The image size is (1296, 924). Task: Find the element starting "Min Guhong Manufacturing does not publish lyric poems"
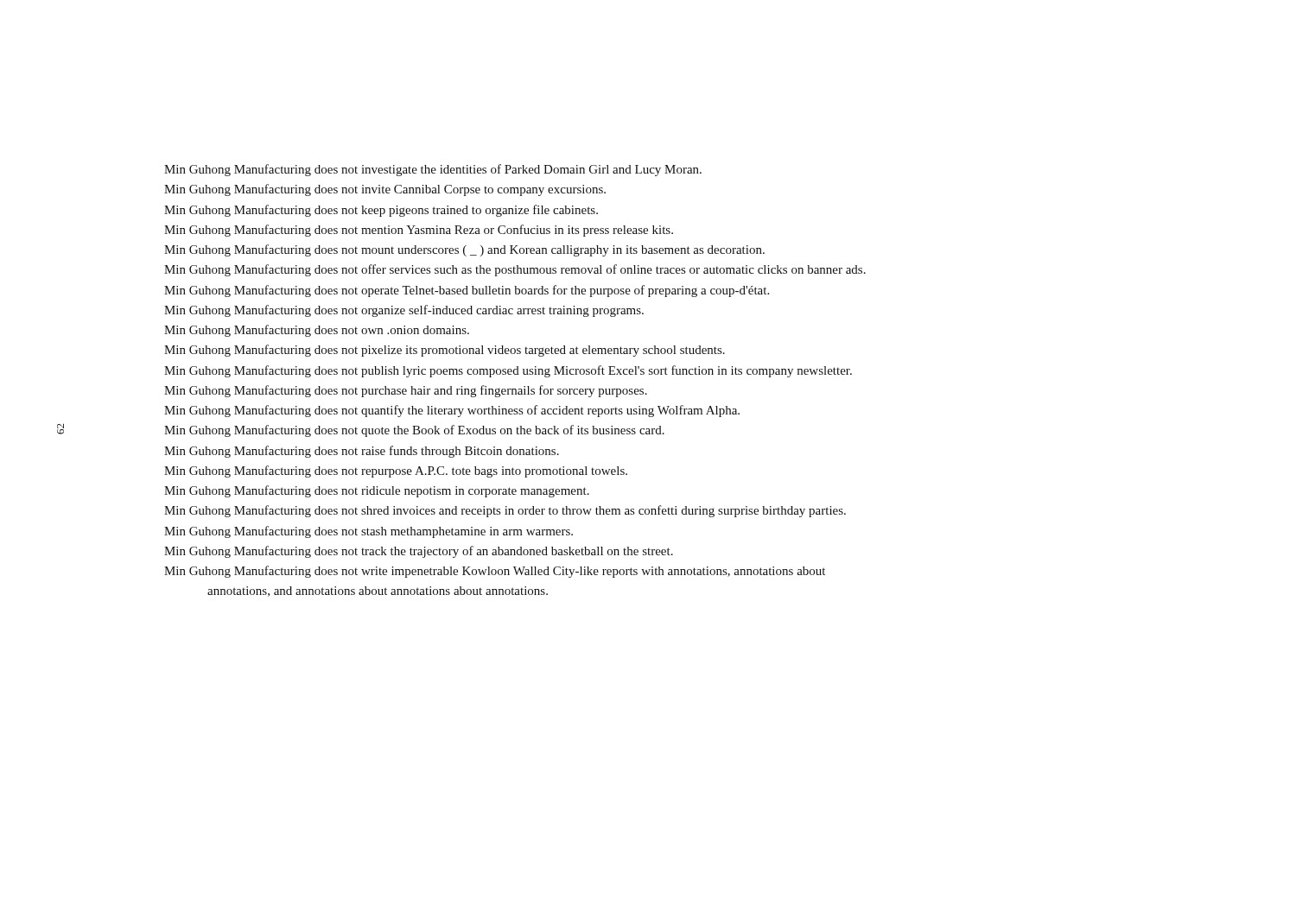tap(508, 370)
